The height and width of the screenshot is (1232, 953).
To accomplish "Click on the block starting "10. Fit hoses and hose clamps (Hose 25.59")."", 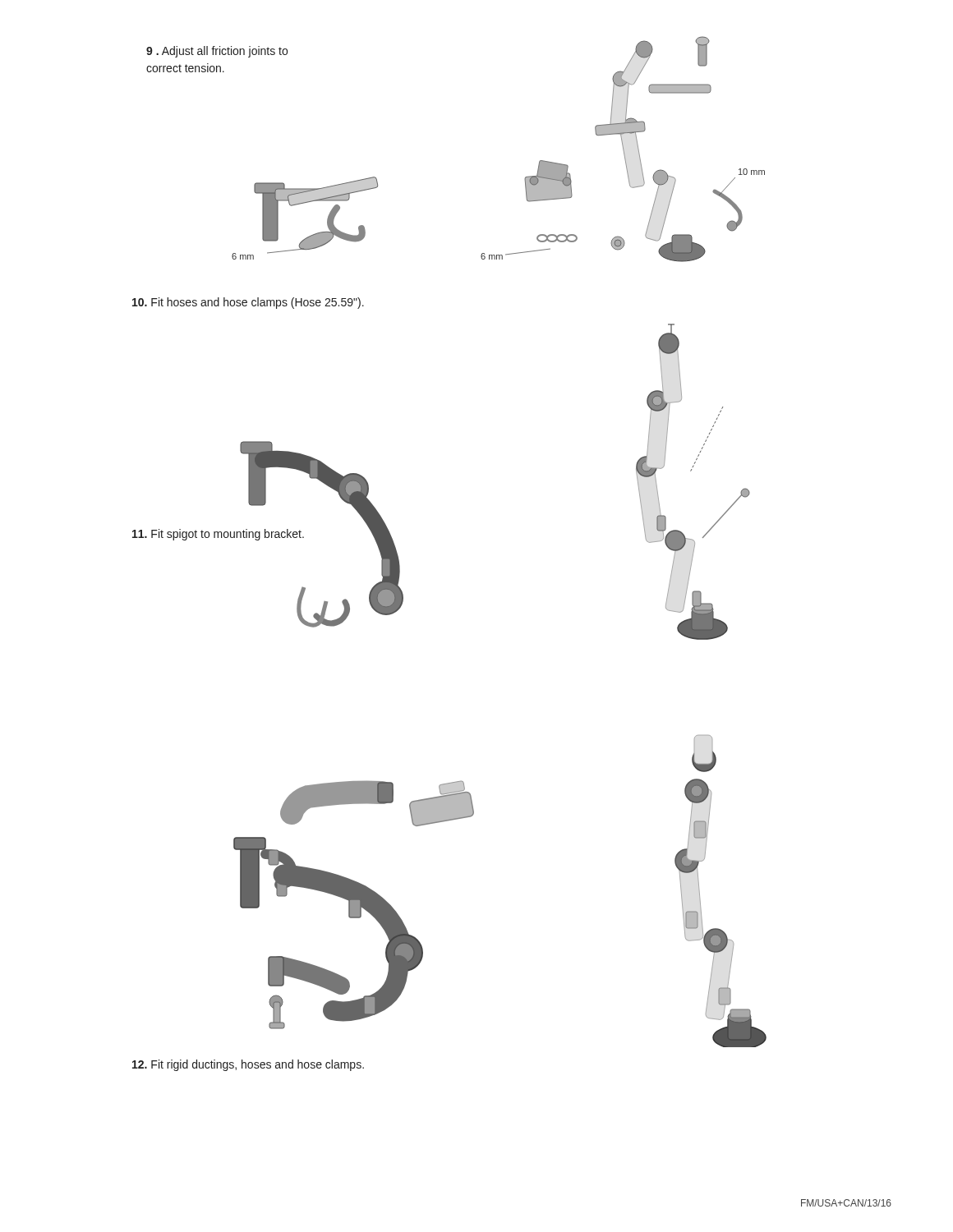I will [x=248, y=302].
